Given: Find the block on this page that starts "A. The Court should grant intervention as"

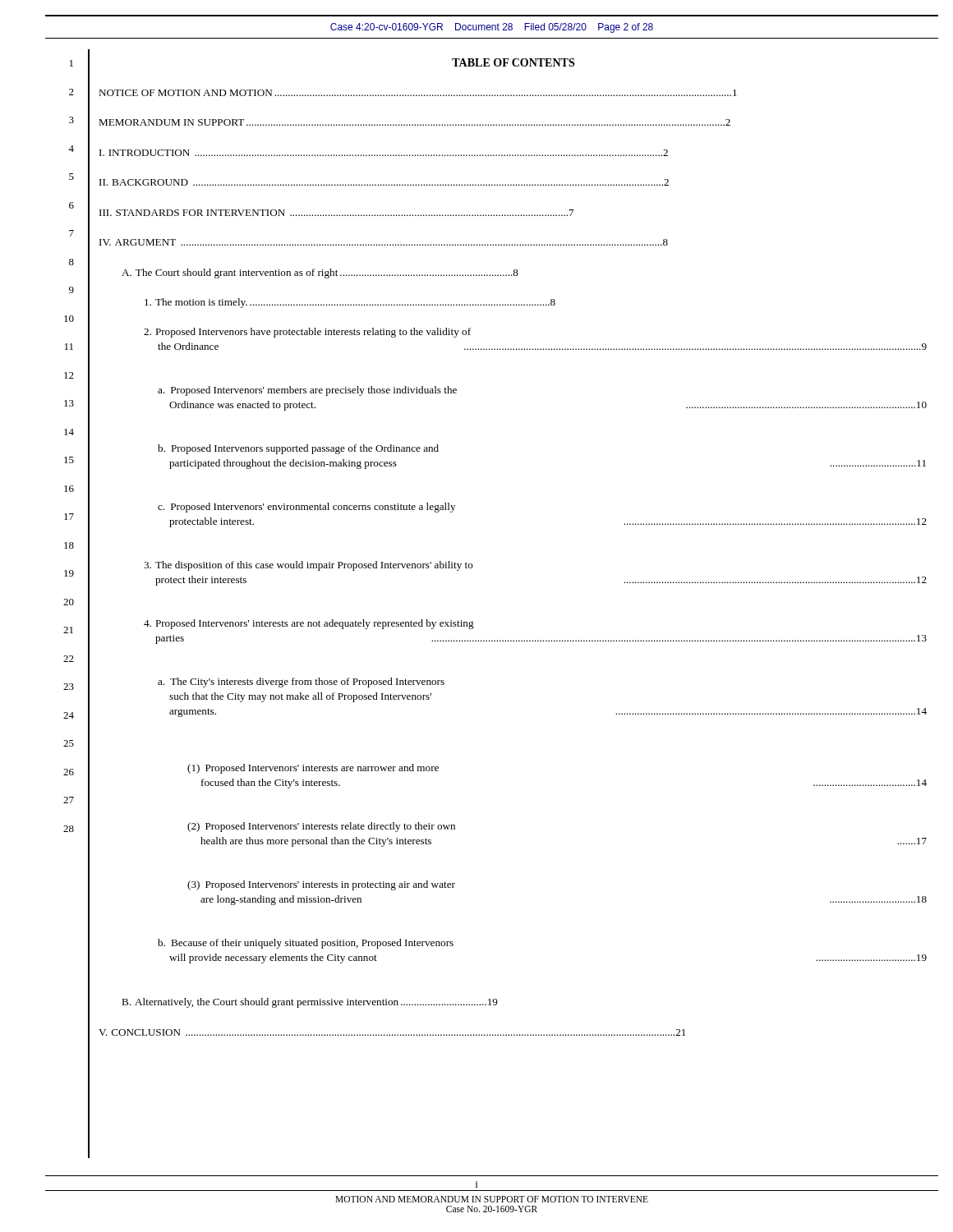Looking at the screenshot, I should coord(525,272).
